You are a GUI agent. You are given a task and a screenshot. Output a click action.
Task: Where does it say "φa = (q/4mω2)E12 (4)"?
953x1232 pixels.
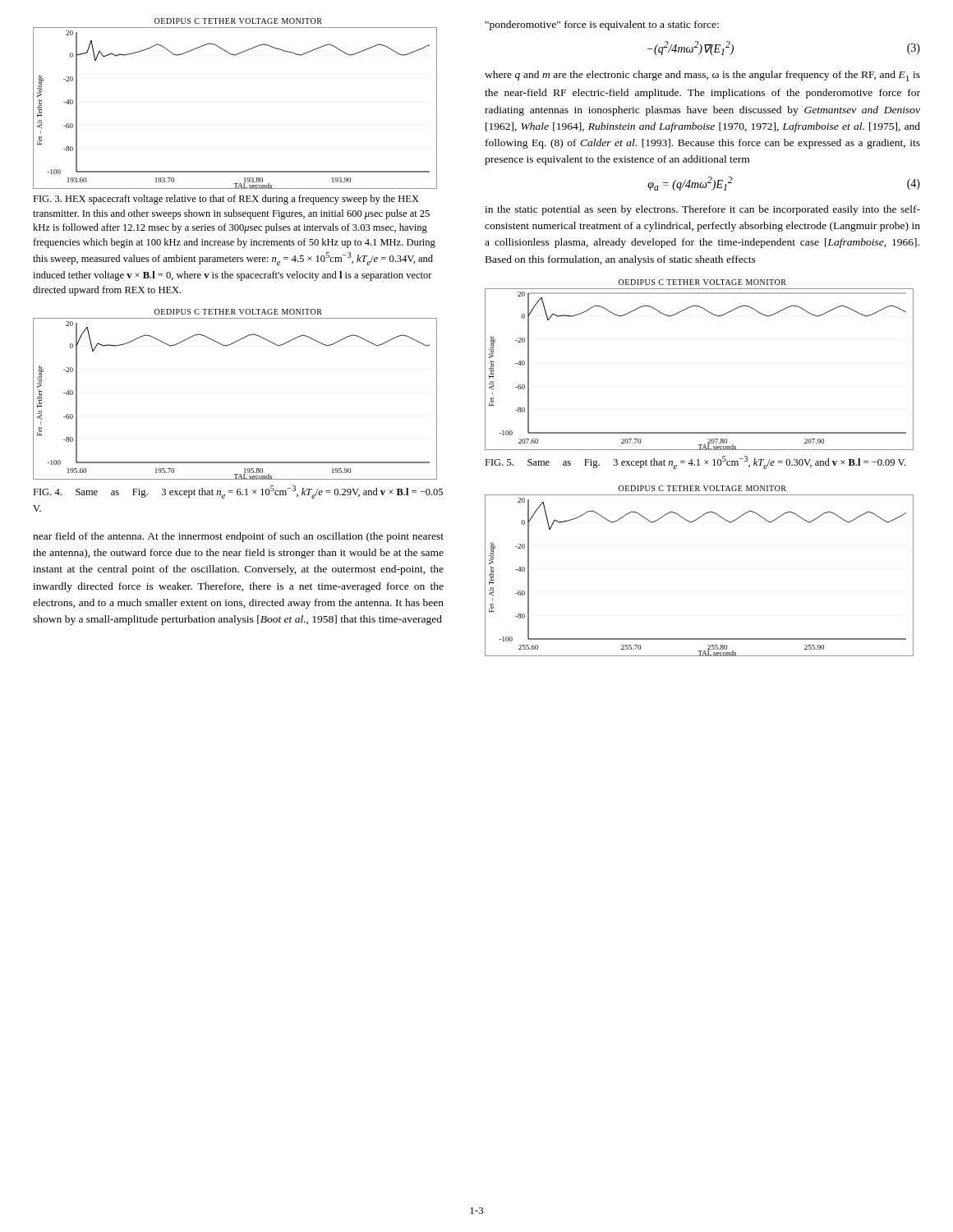click(x=702, y=184)
